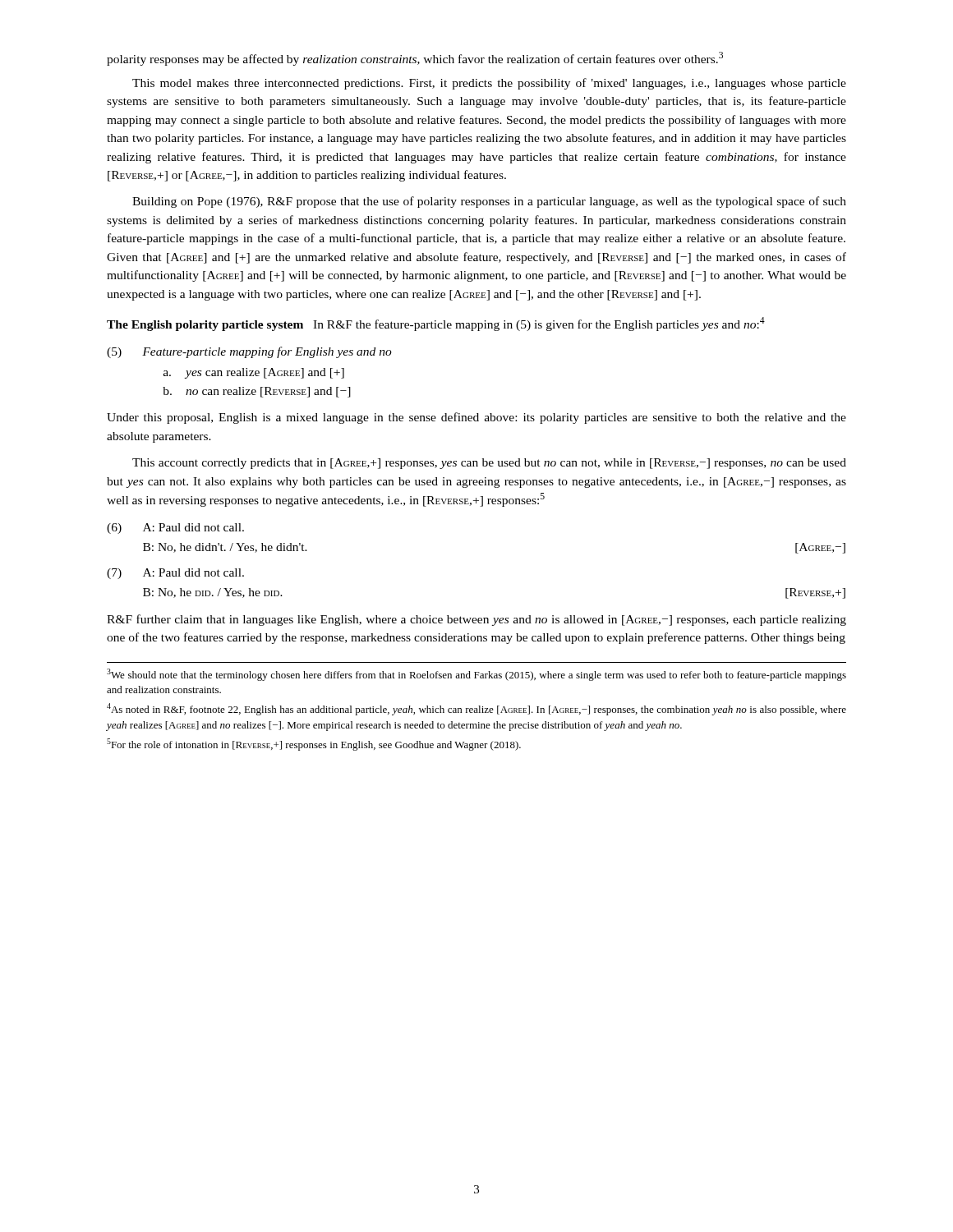The image size is (953, 1232).
Task: Select the region starting "b. no can realize [Reverse] and [−]"
Action: pos(257,391)
